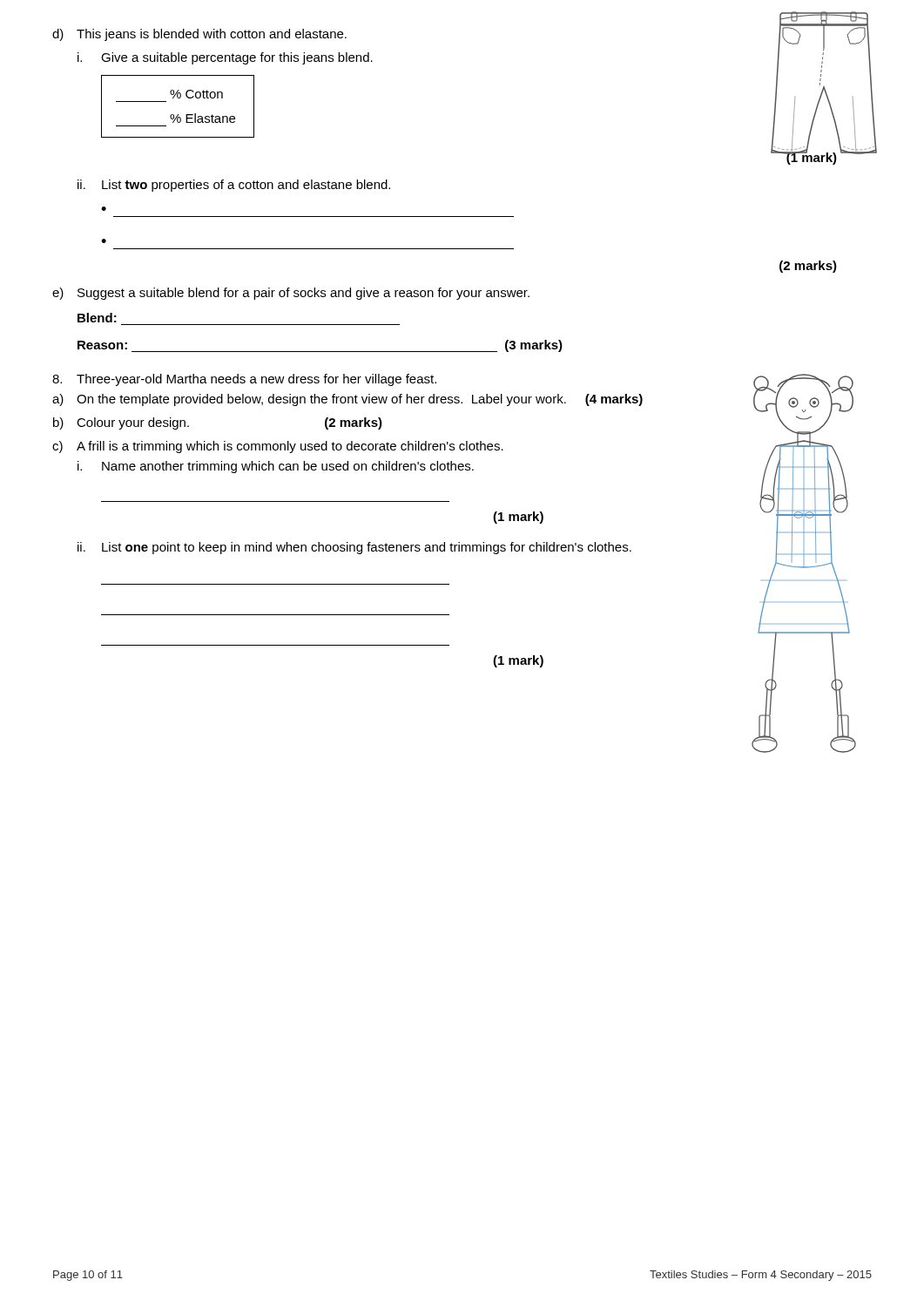
Task: Find the block starting "d) This jeans is blended with cotton"
Action: (x=175, y=95)
